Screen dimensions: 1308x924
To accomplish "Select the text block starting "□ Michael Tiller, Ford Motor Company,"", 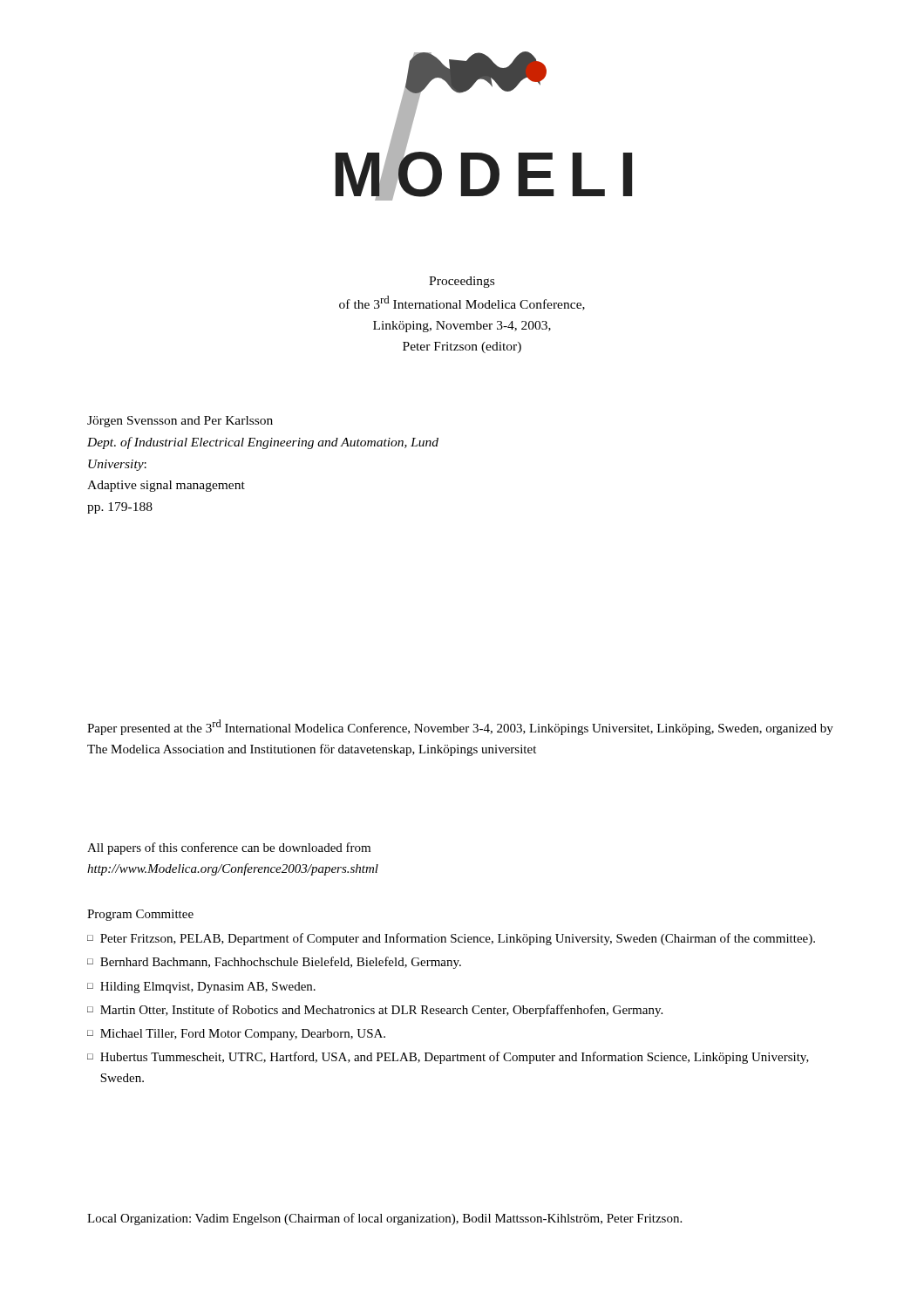I will [237, 1034].
